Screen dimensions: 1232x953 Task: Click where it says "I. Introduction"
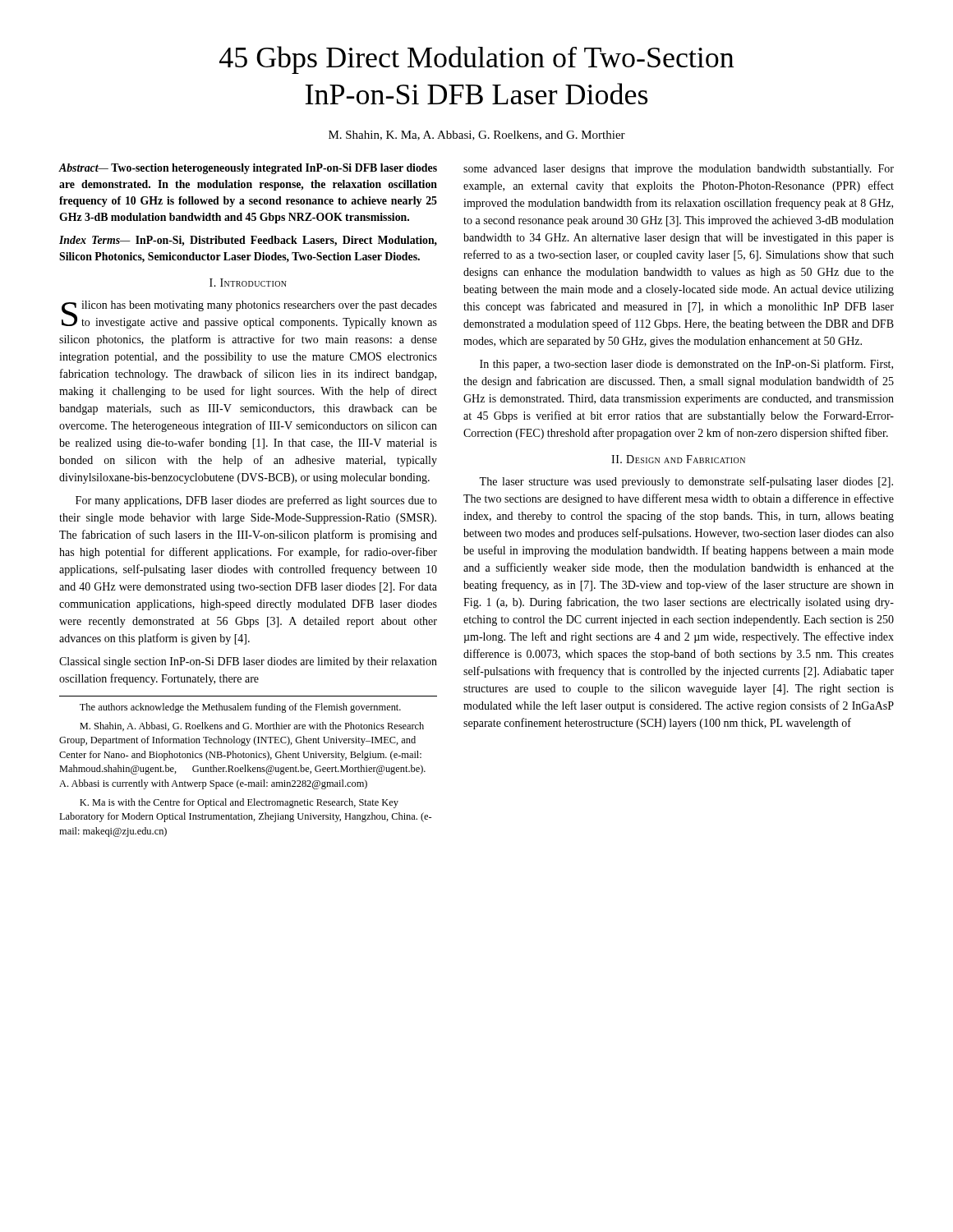248,283
